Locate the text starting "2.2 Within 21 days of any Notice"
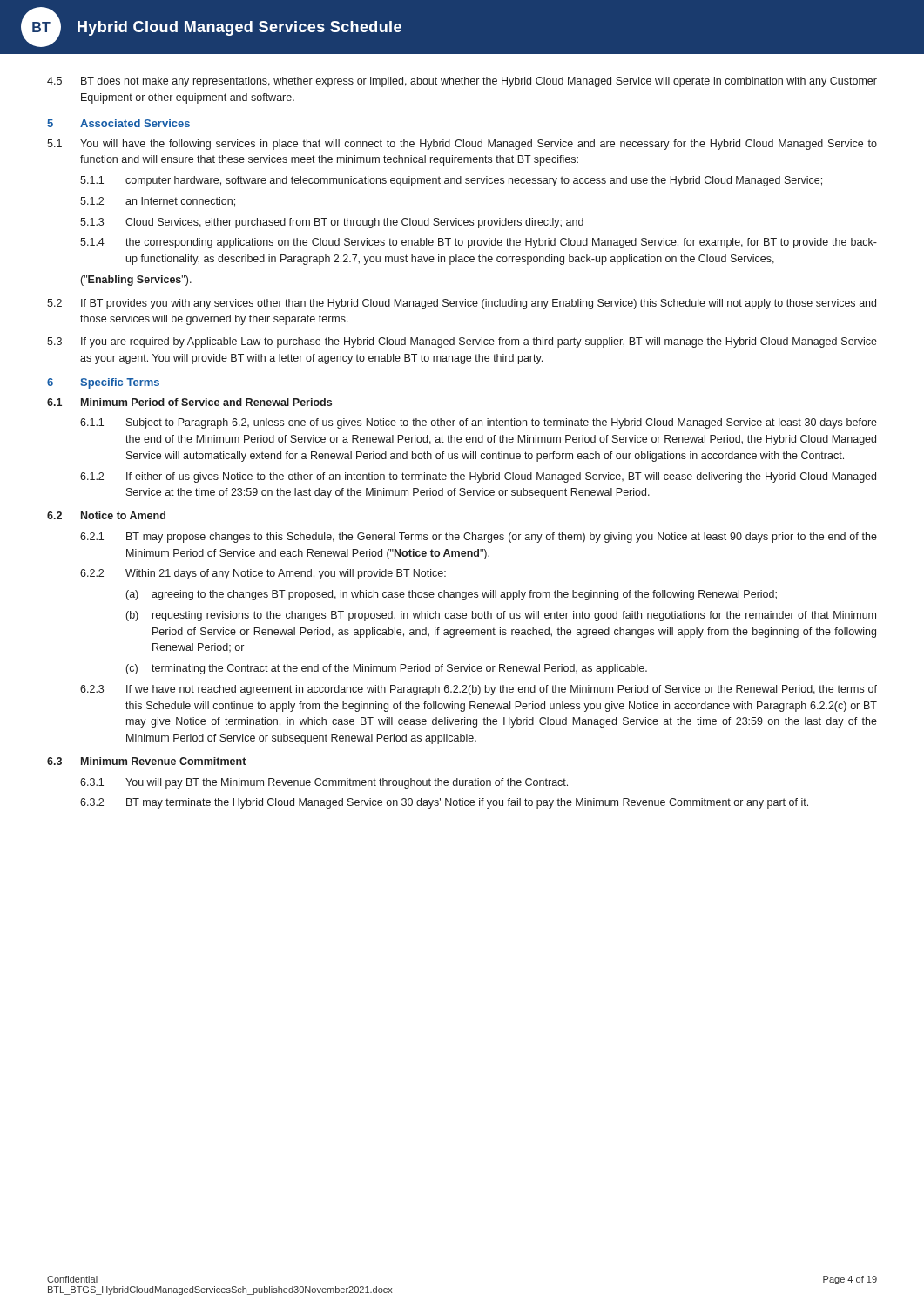Image resolution: width=924 pixels, height=1307 pixels. click(x=263, y=574)
